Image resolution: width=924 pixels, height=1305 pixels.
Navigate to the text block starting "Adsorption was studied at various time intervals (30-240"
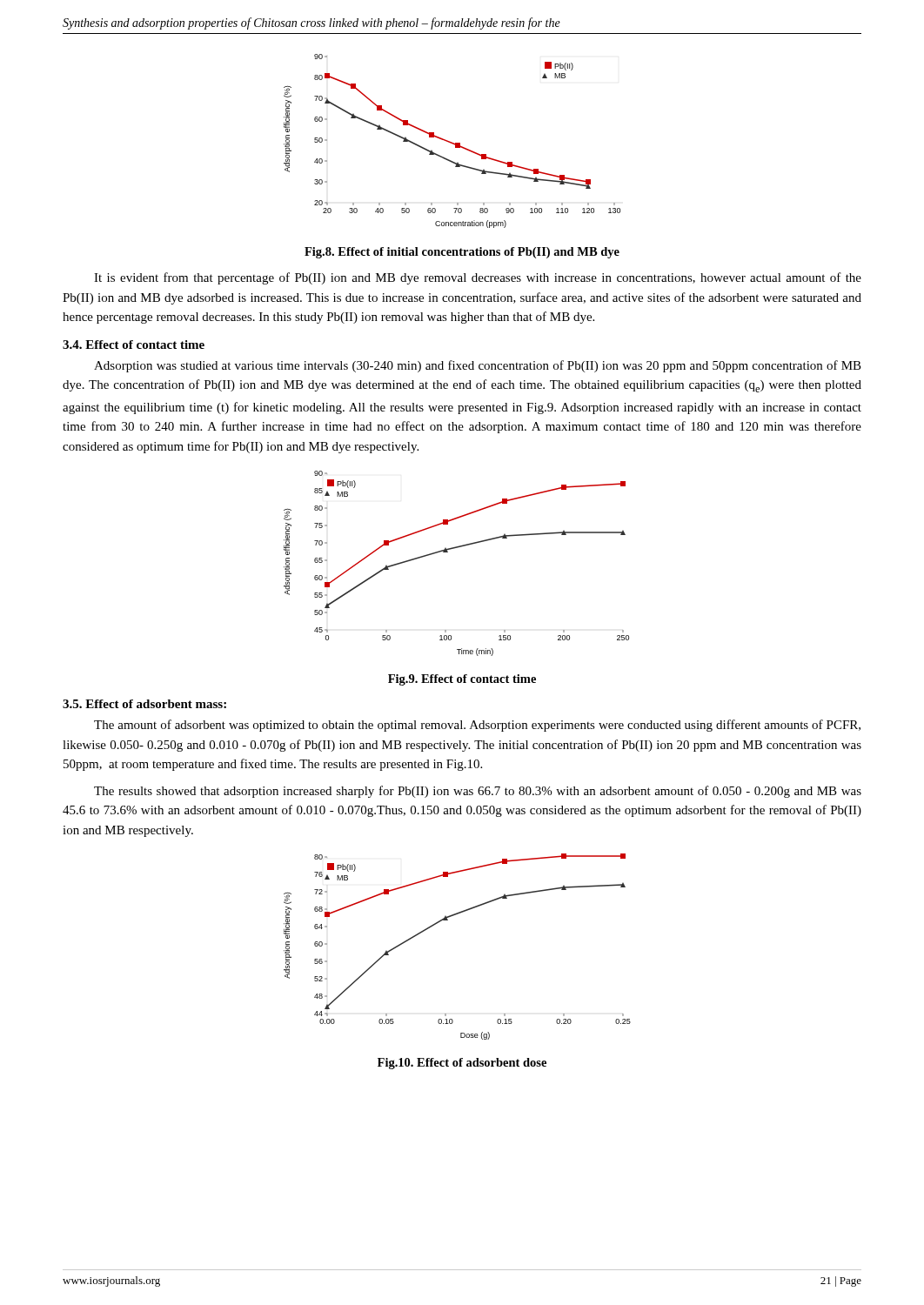pos(462,406)
